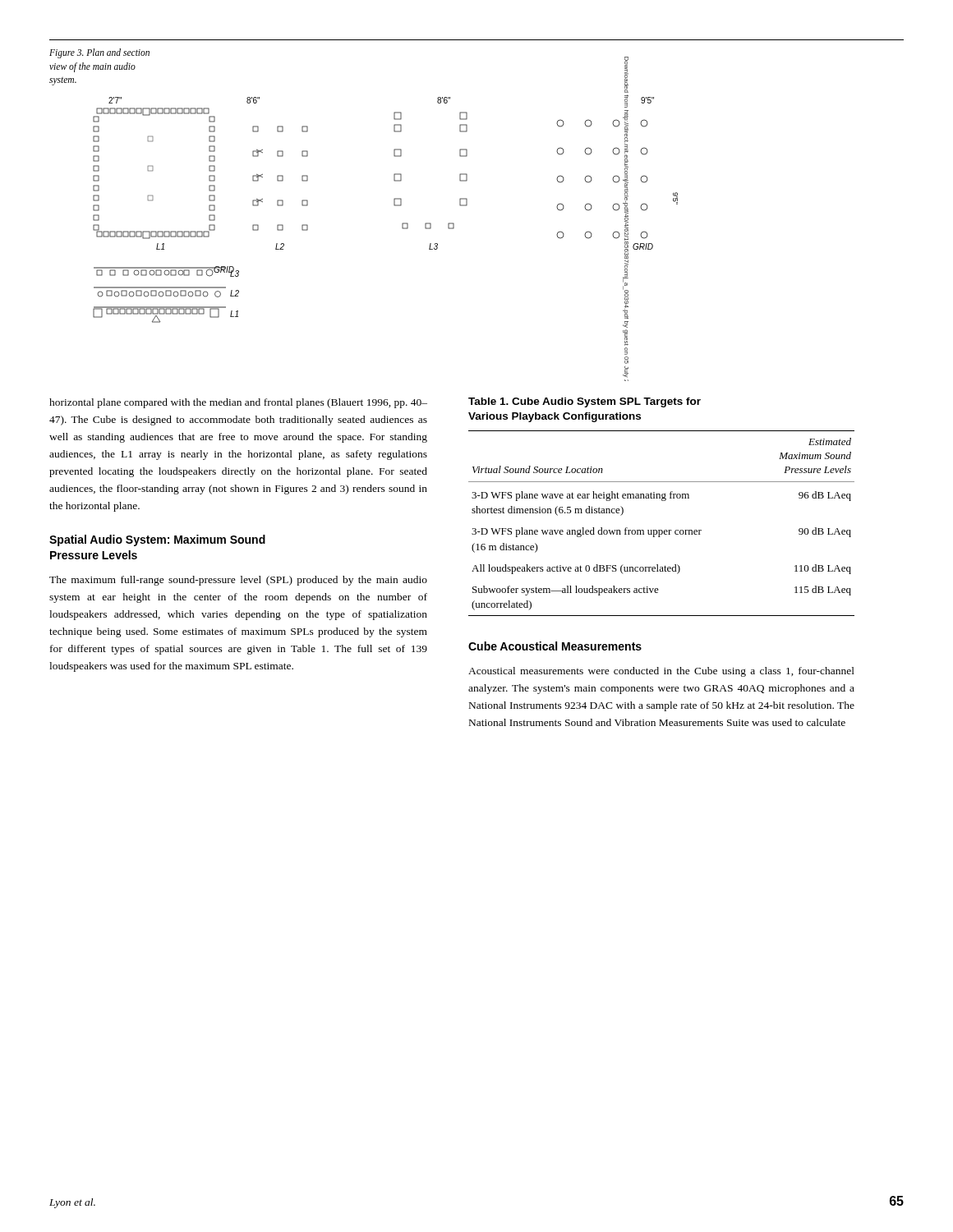The width and height of the screenshot is (953, 1232).
Task: Locate the engineering diagram
Action: 476,213
